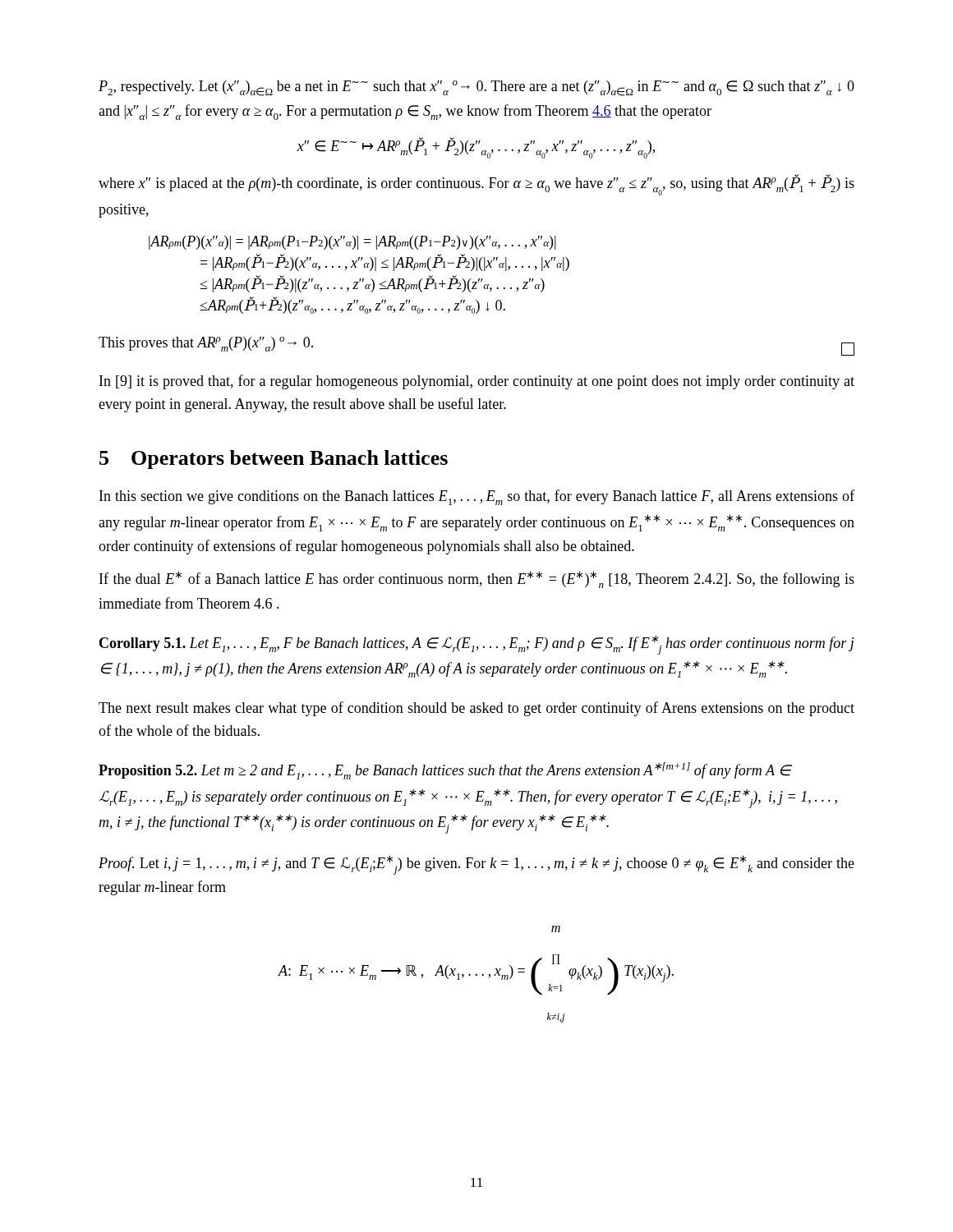The height and width of the screenshot is (1232, 953).
Task: Locate the text block with the text "Proof. Let i, j ="
Action: (476, 875)
